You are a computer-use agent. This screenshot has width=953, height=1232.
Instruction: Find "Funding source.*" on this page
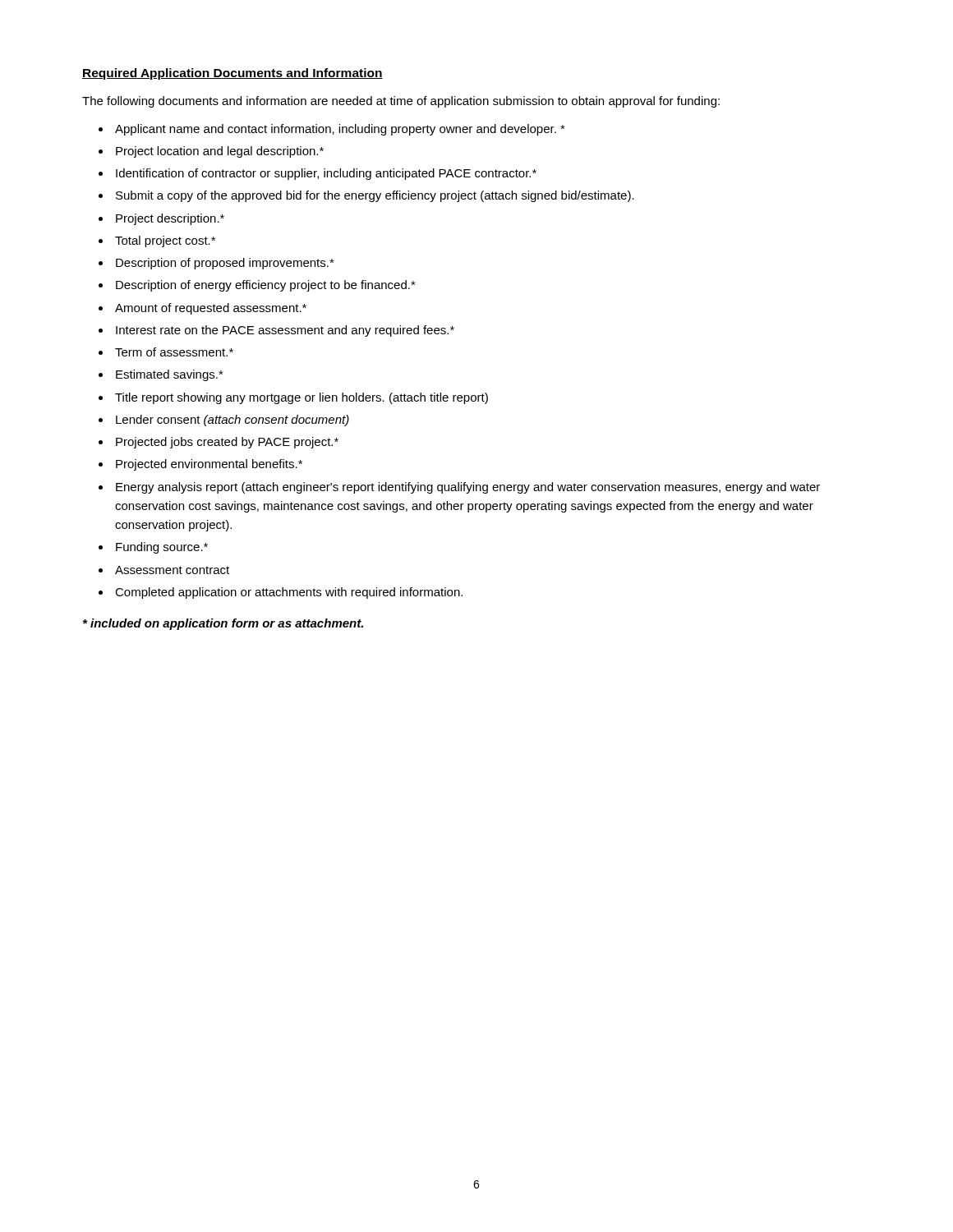click(162, 548)
